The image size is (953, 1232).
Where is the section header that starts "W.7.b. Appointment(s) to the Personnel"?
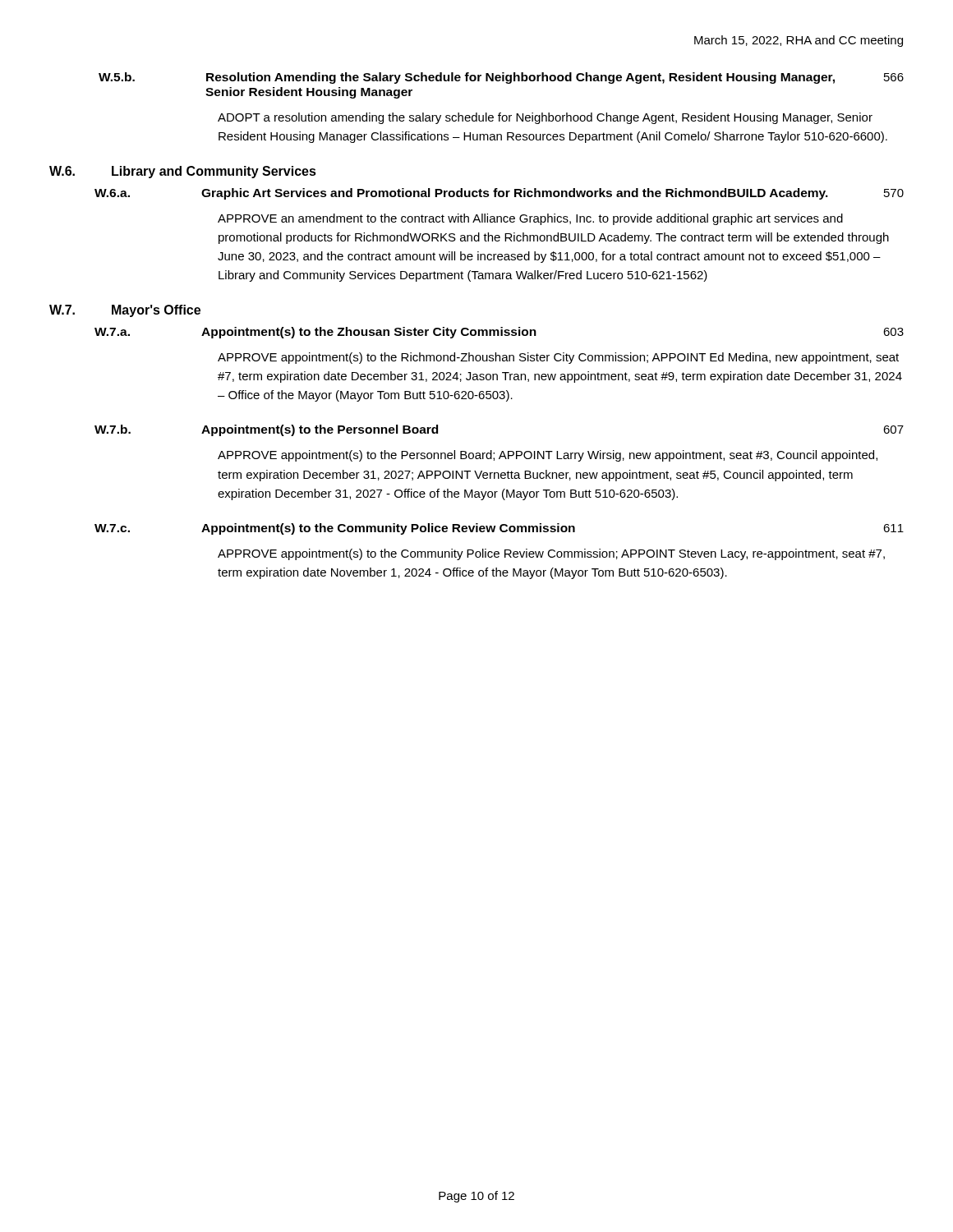(x=112, y=430)
